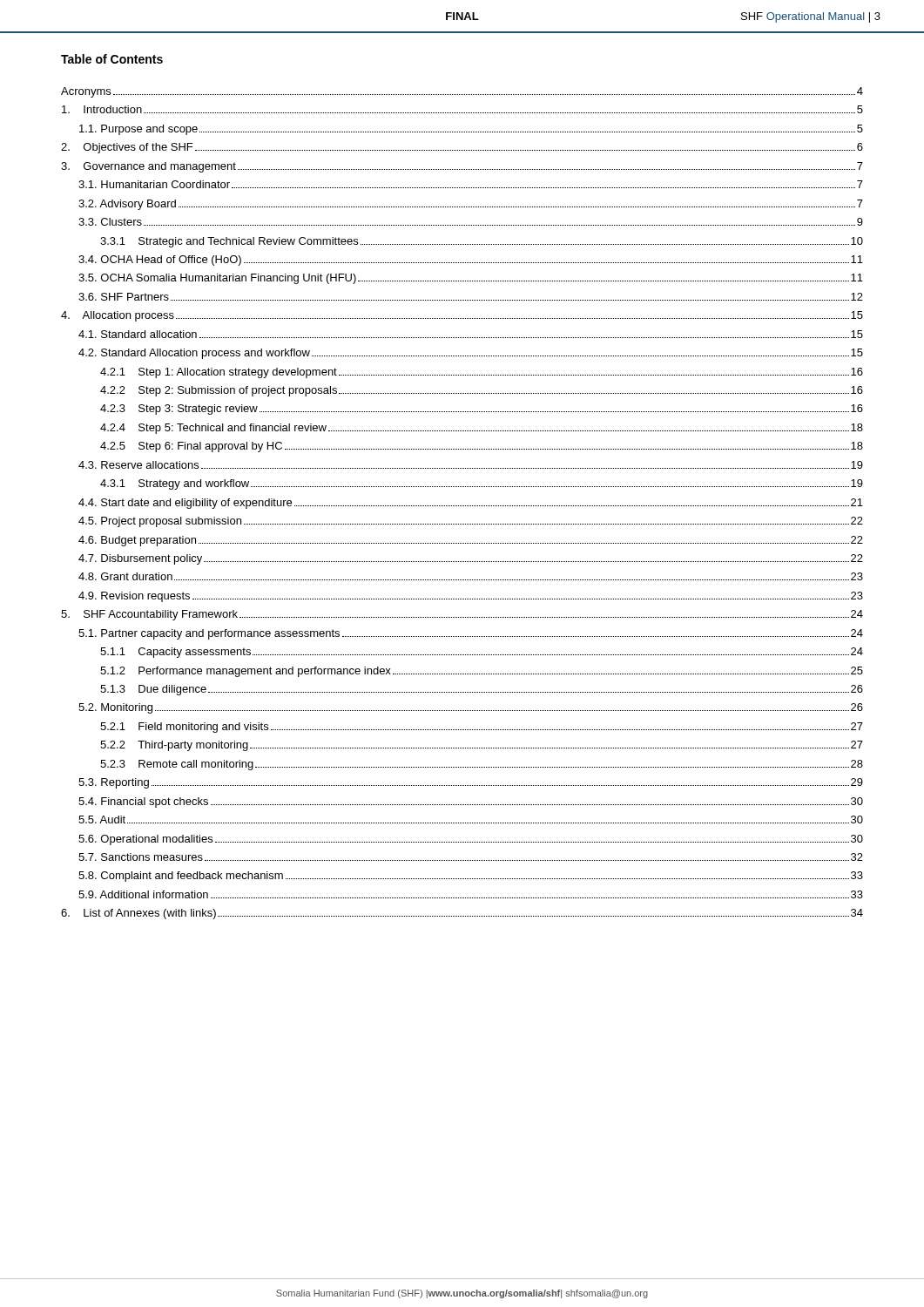Click on the list item that reads "5.9. Additional information 33"
Screen dimensions: 1307x924
click(471, 894)
